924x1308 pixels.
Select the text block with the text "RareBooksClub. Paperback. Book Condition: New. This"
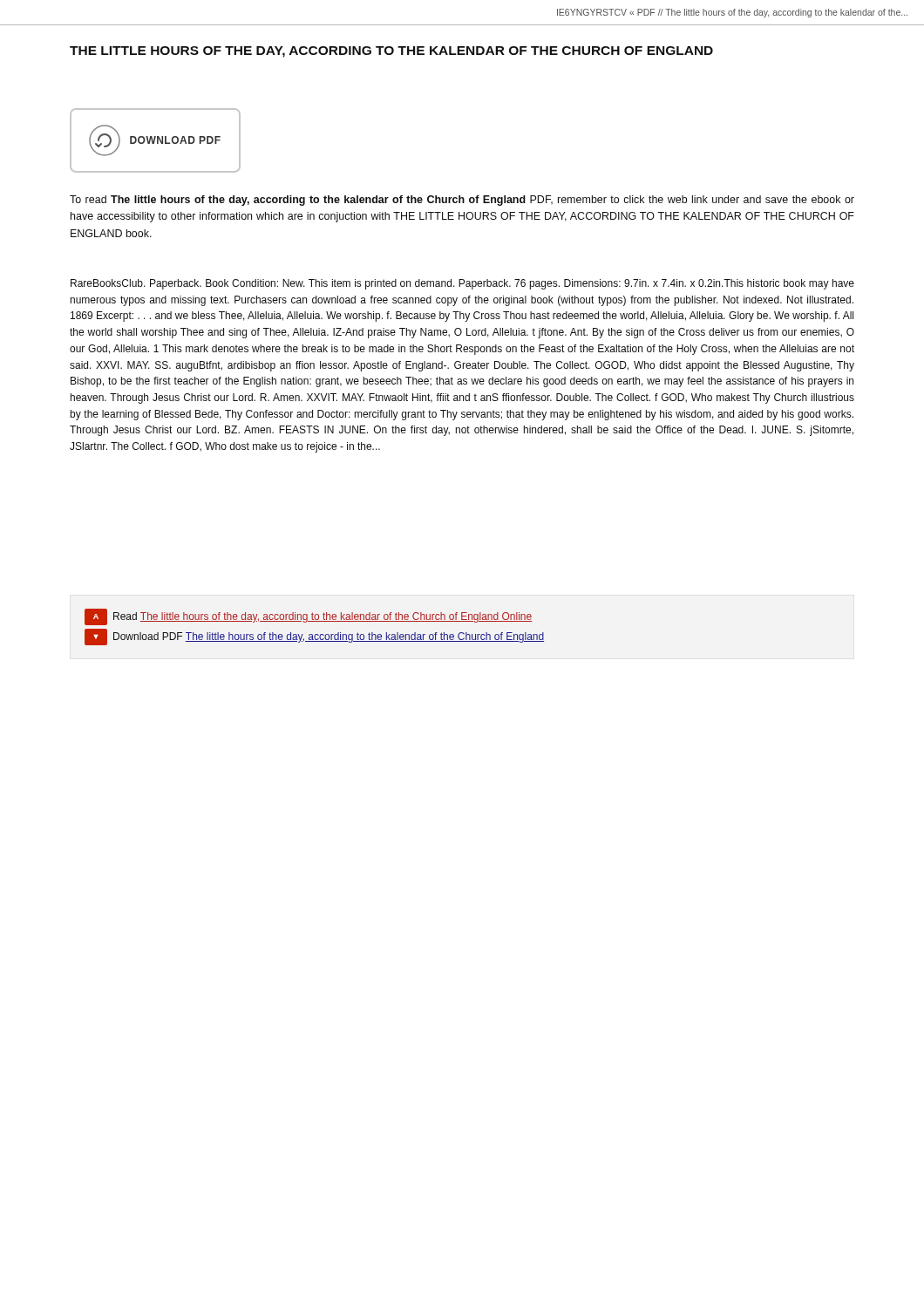coord(462,365)
